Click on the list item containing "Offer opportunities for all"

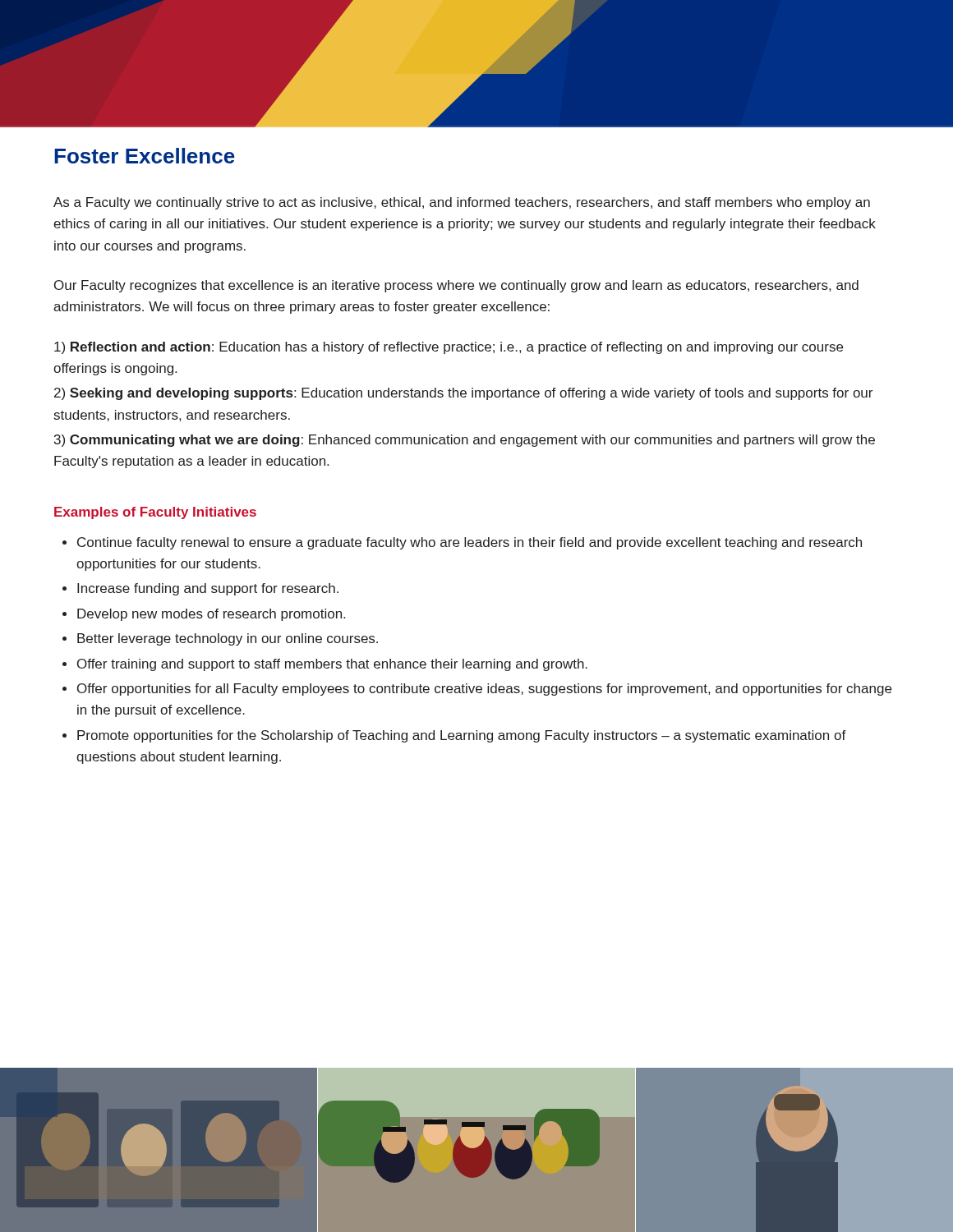476,700
